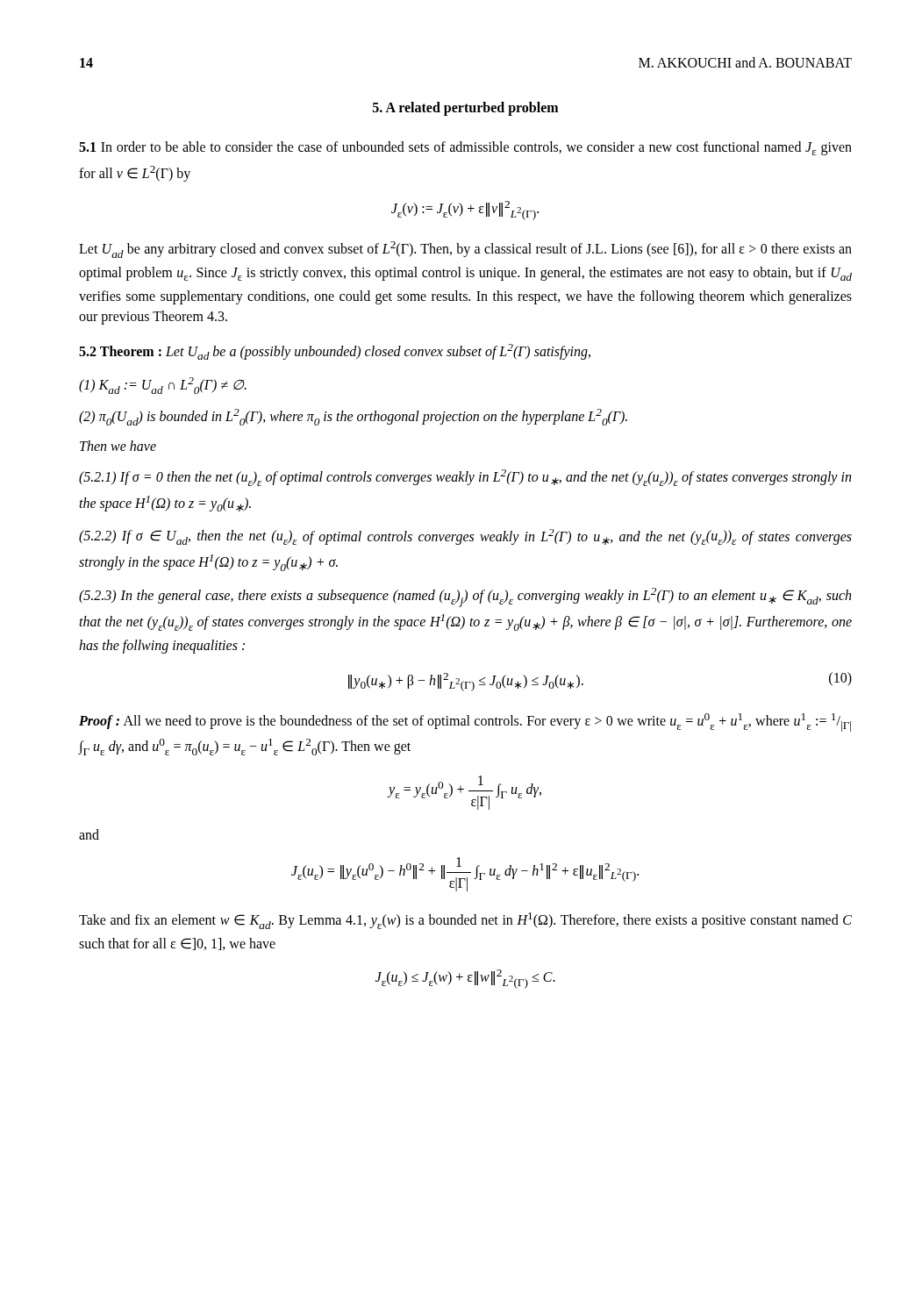This screenshot has height=1316, width=922.
Task: Find the text starting "(5.2.1) If σ ="
Action: click(x=465, y=490)
